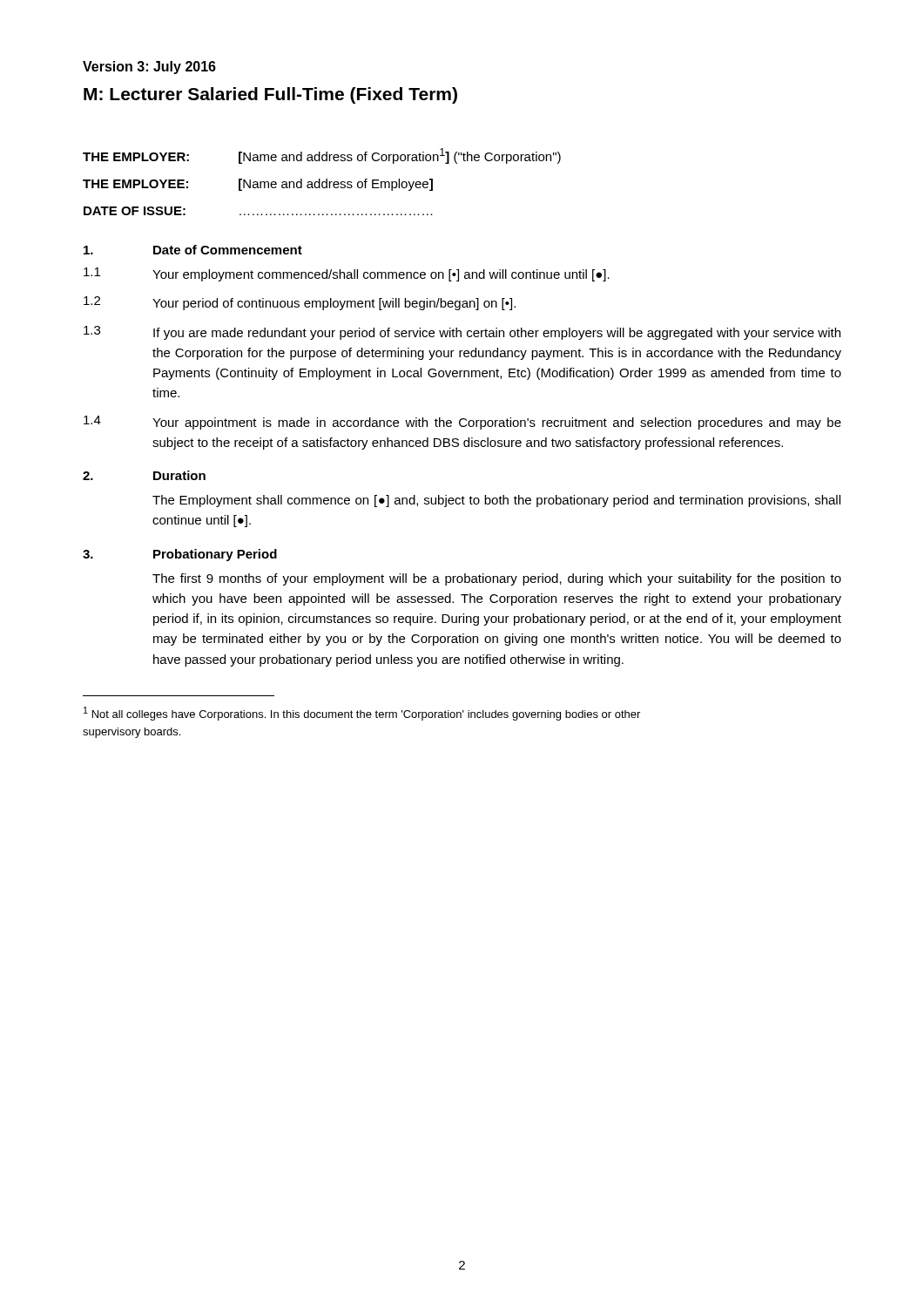The width and height of the screenshot is (924, 1307).
Task: Locate the title that says "Version 3: July 2016"
Action: (x=149, y=67)
